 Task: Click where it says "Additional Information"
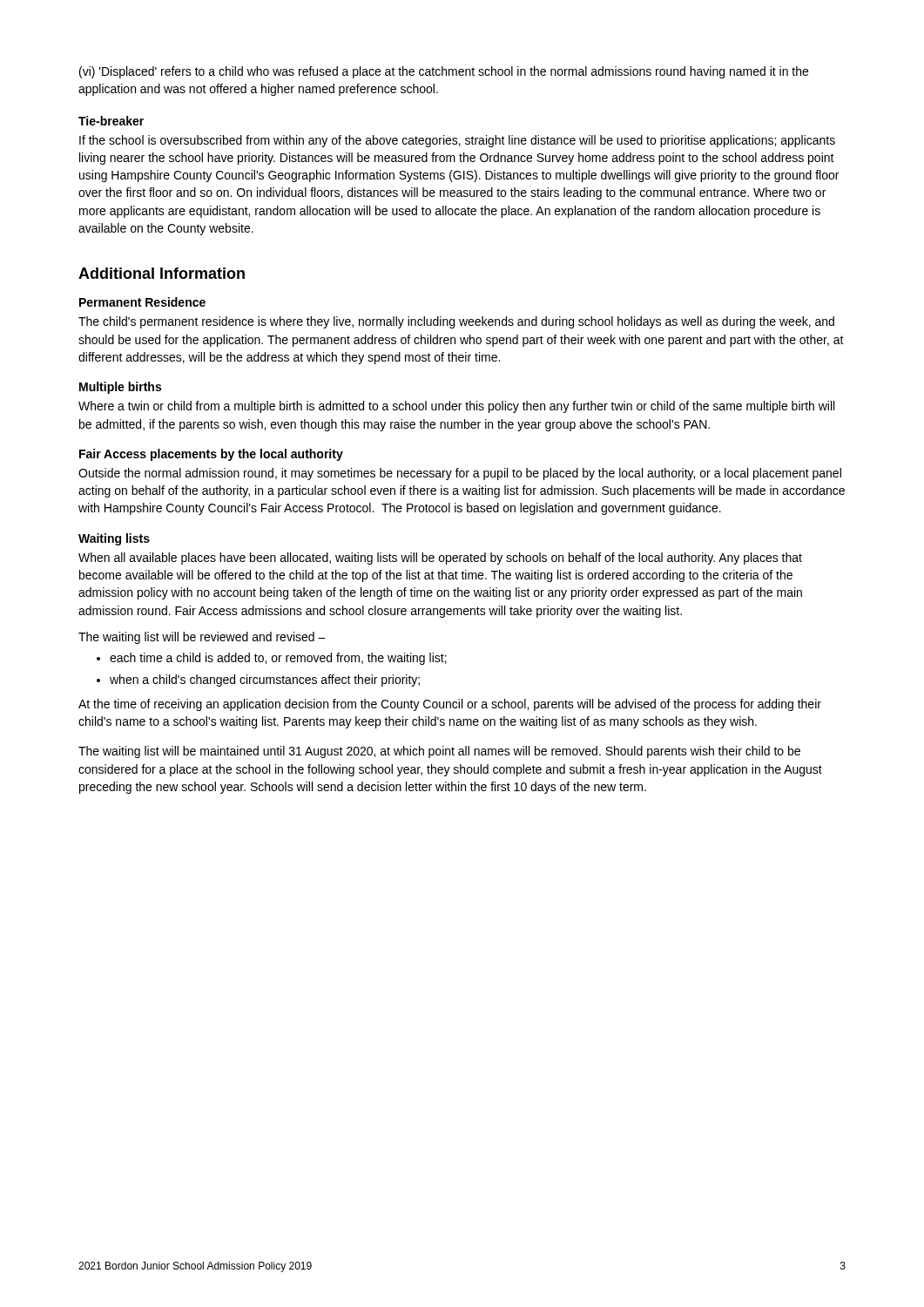pyautogui.click(x=162, y=274)
